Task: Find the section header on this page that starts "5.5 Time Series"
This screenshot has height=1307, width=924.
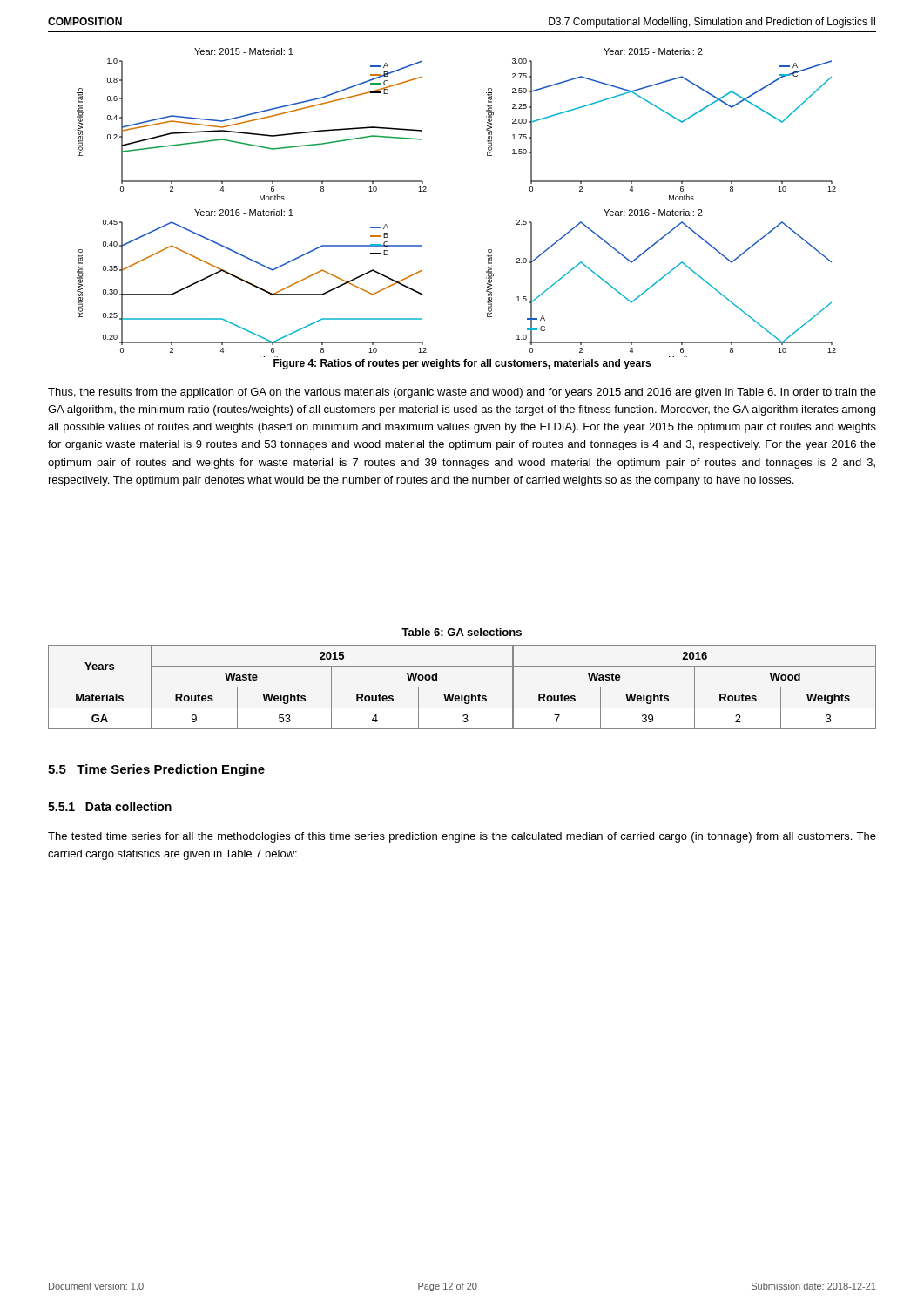Action: tap(156, 770)
